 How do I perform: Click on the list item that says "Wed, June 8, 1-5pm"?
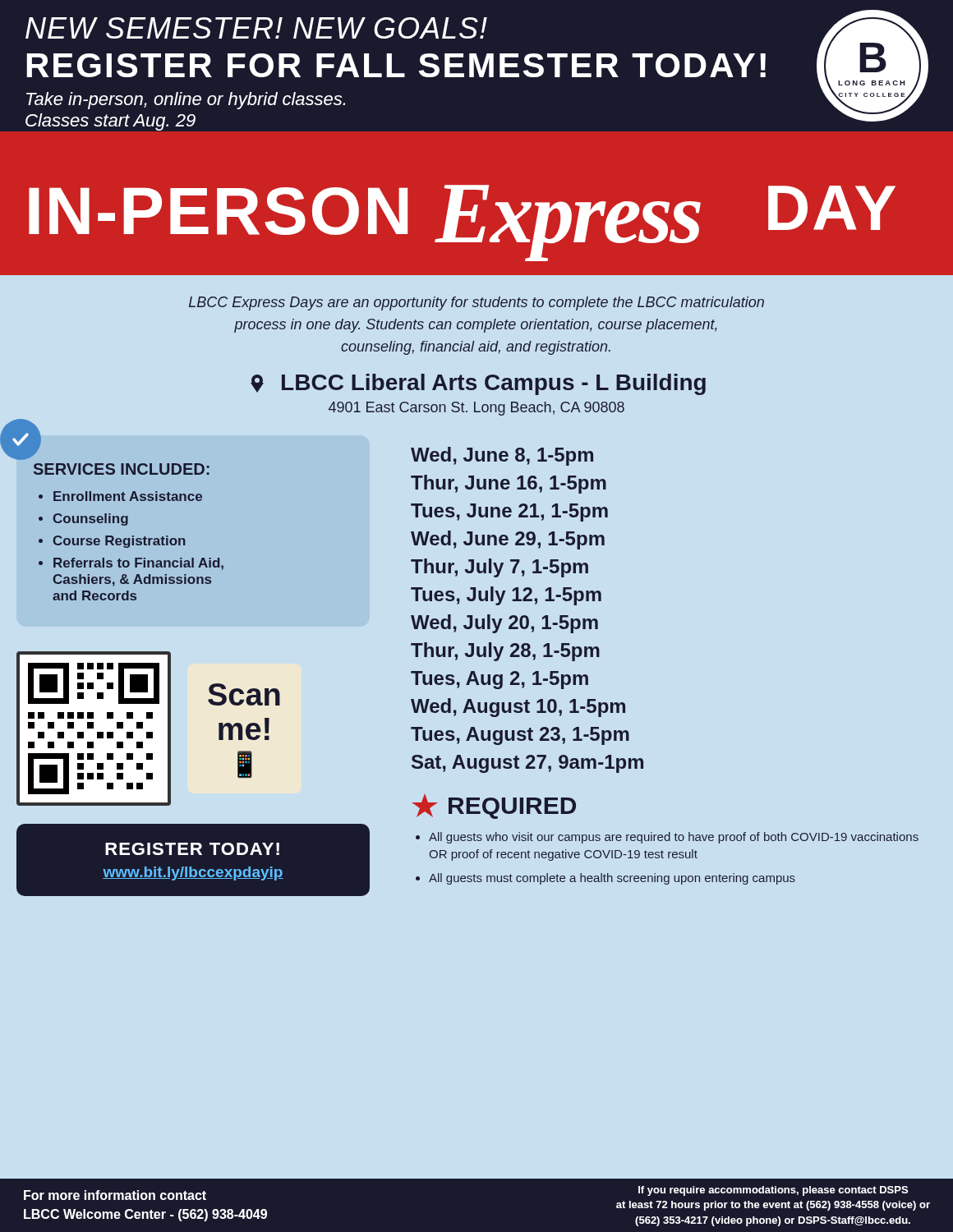point(503,455)
